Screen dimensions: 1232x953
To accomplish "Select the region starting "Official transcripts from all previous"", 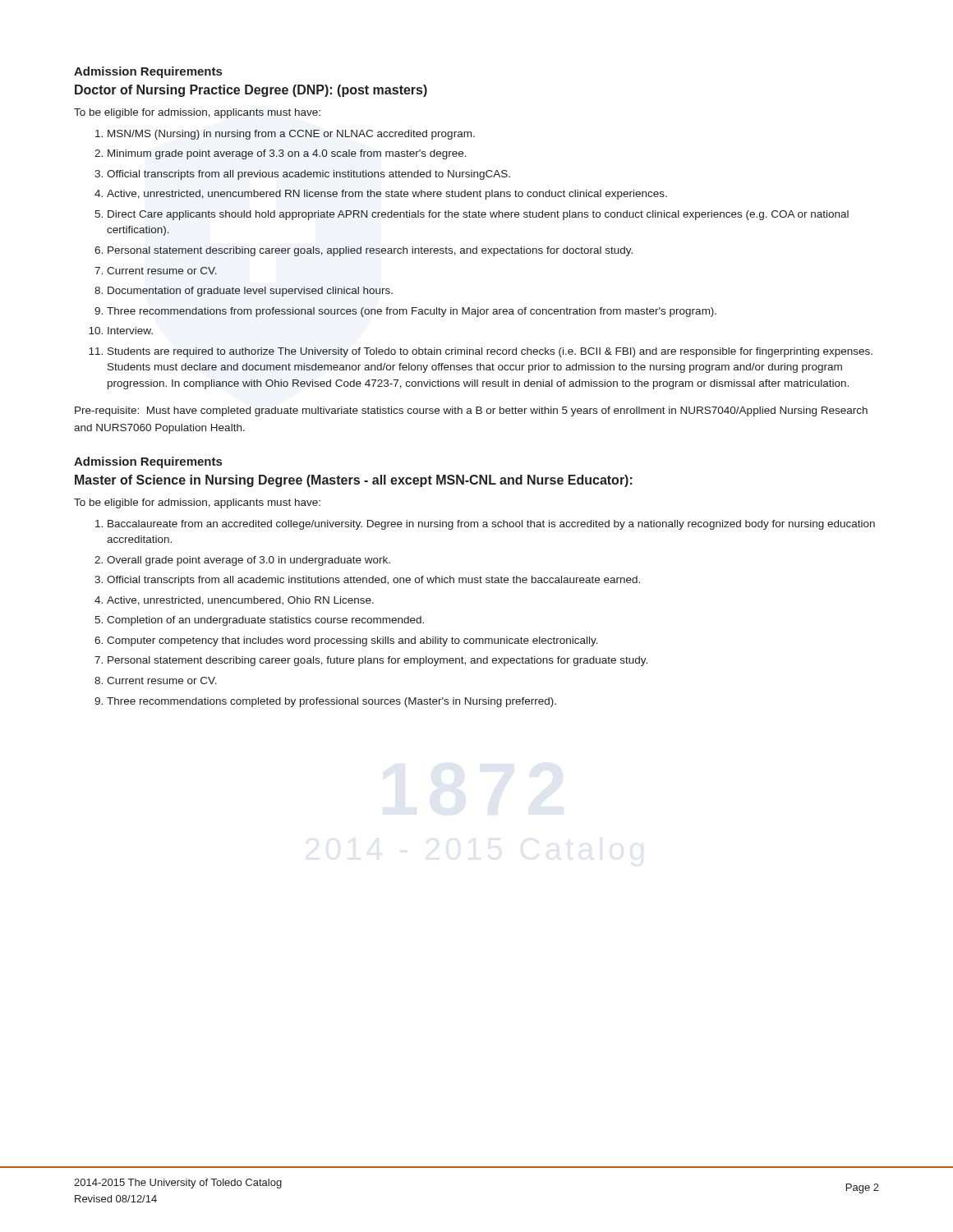I will (493, 174).
